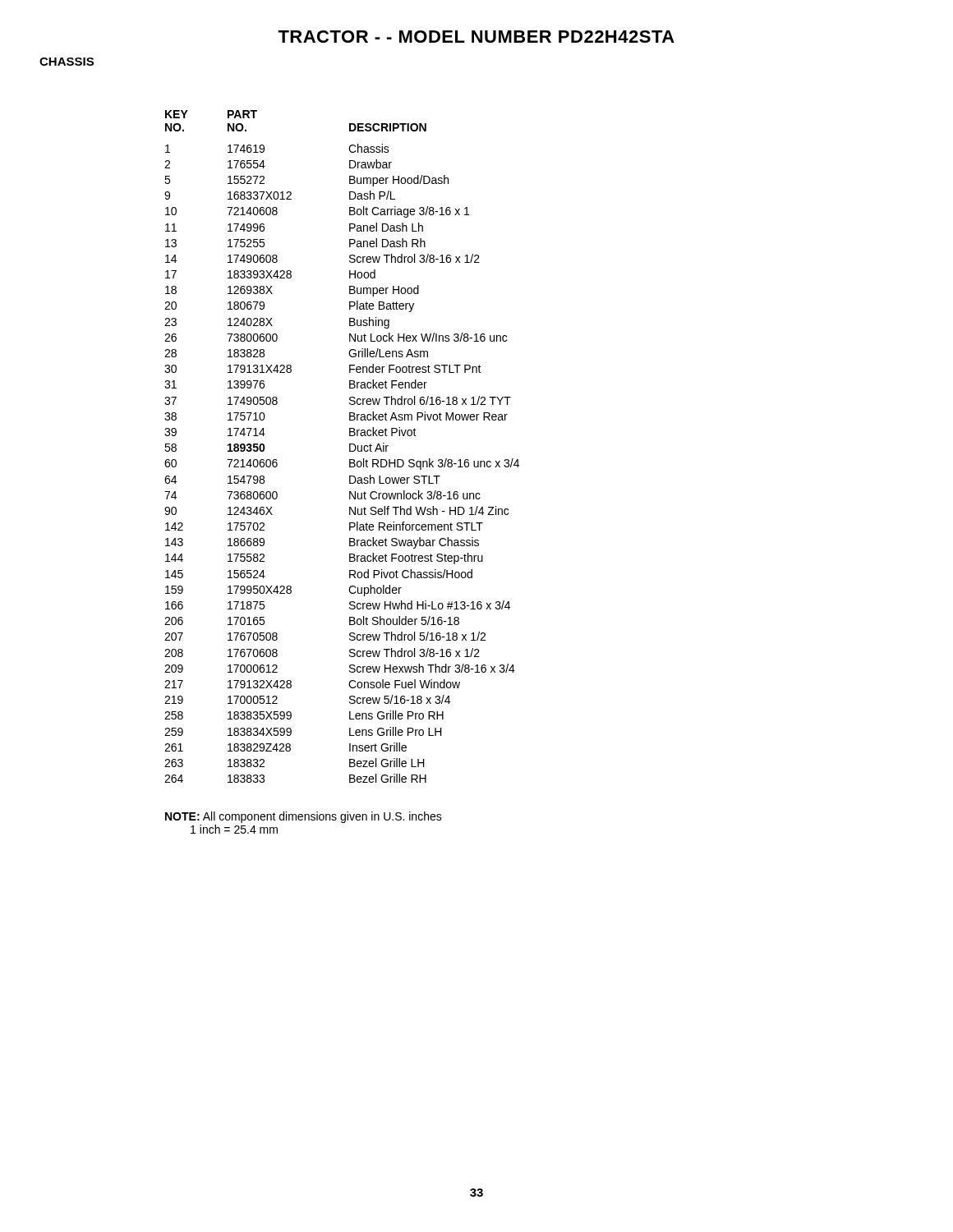Select the element starting "TRACTOR - - MODEL NUMBER PD22H42STA"
The height and width of the screenshot is (1232, 953).
[476, 37]
